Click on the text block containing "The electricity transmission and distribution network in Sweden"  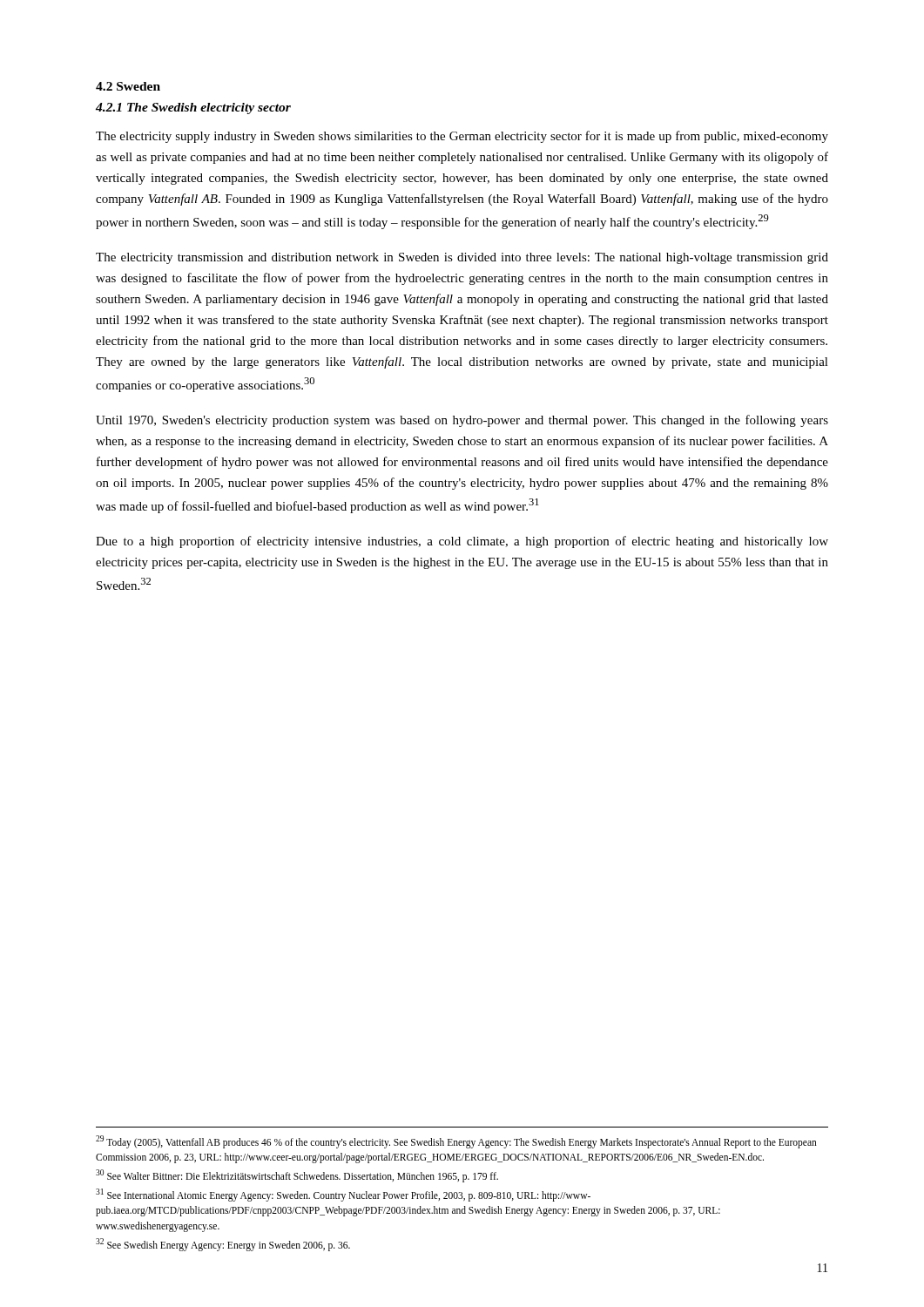pos(462,321)
